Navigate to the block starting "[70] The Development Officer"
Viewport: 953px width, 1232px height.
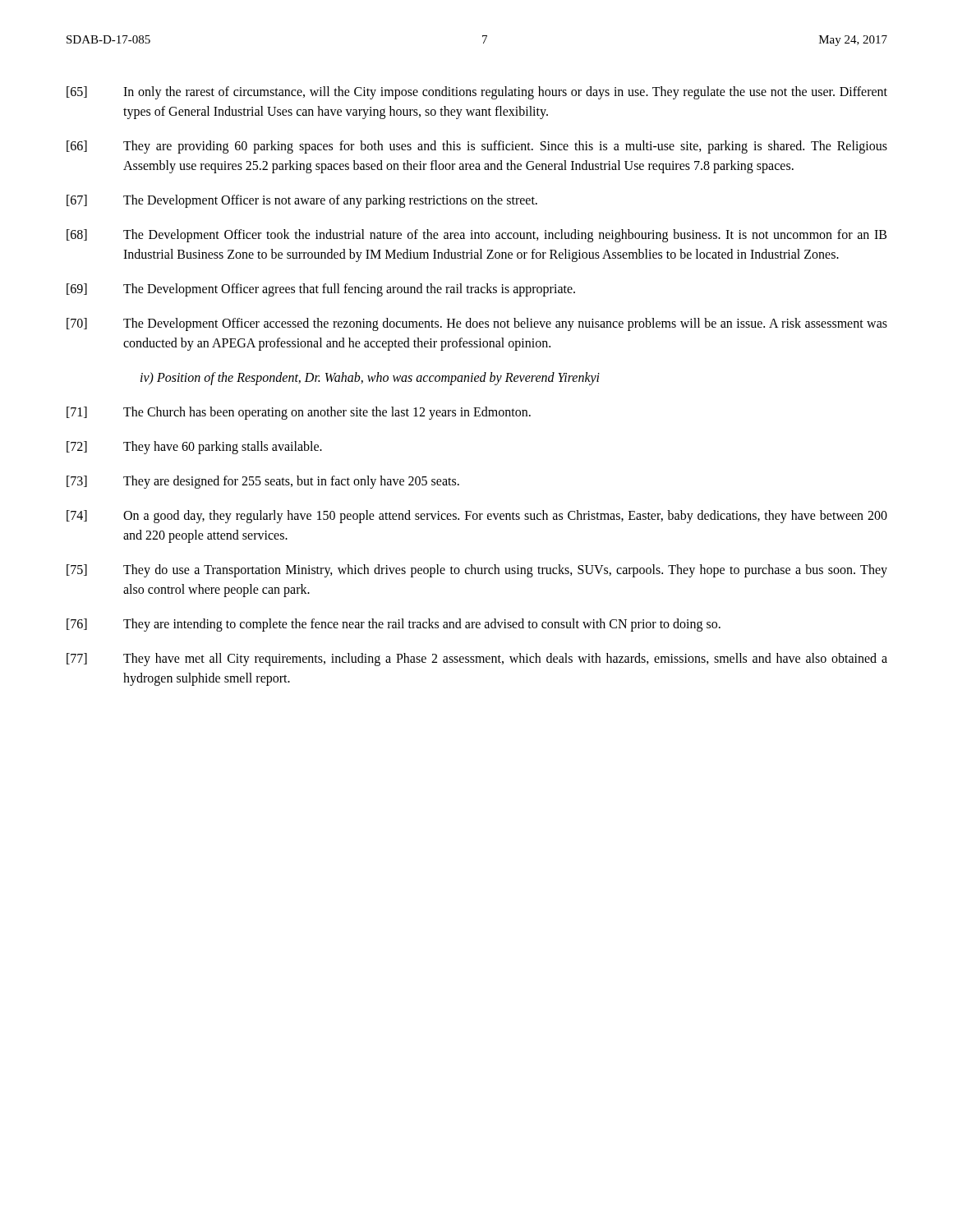(476, 334)
